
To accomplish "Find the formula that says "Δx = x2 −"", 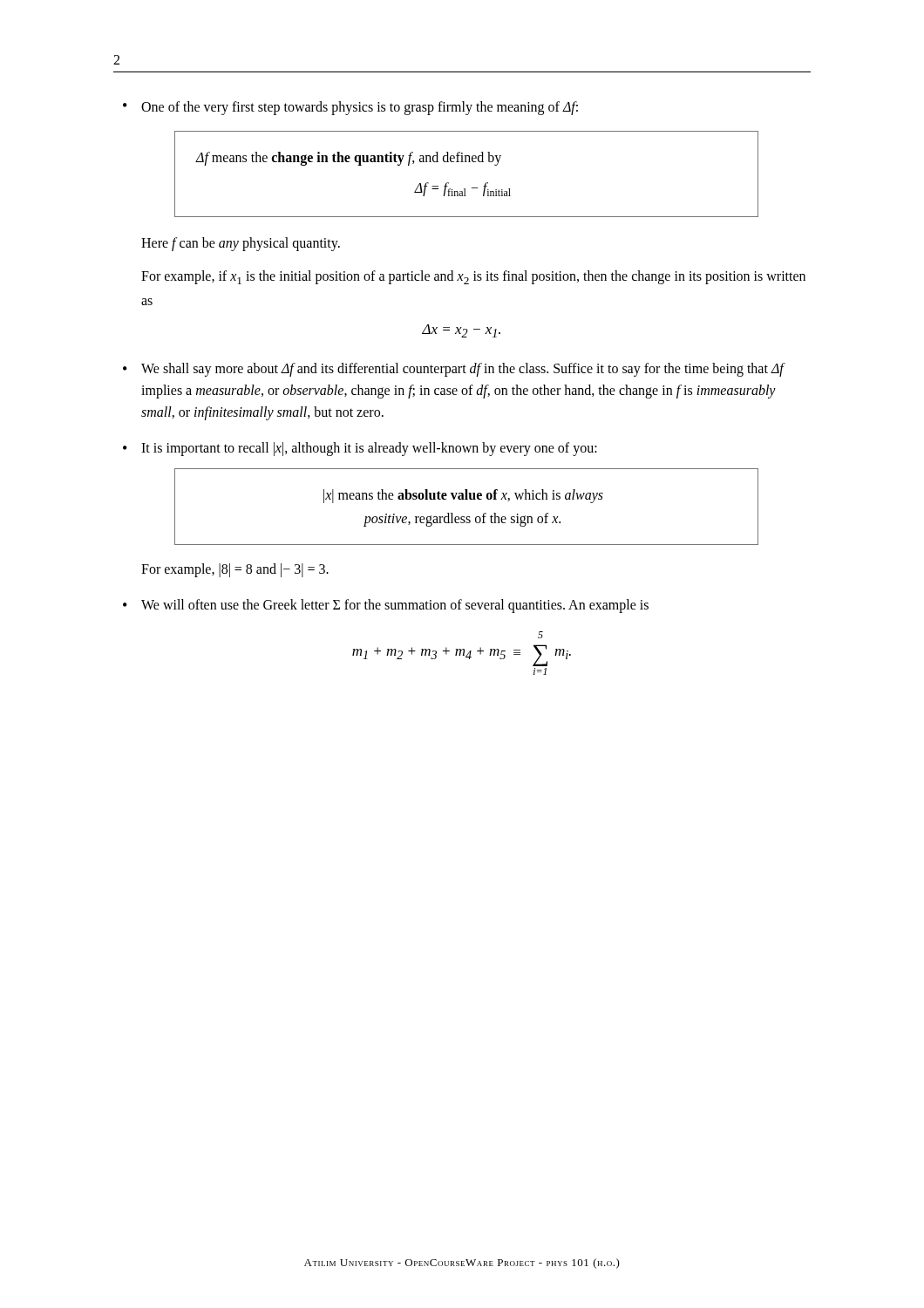I will tap(462, 331).
